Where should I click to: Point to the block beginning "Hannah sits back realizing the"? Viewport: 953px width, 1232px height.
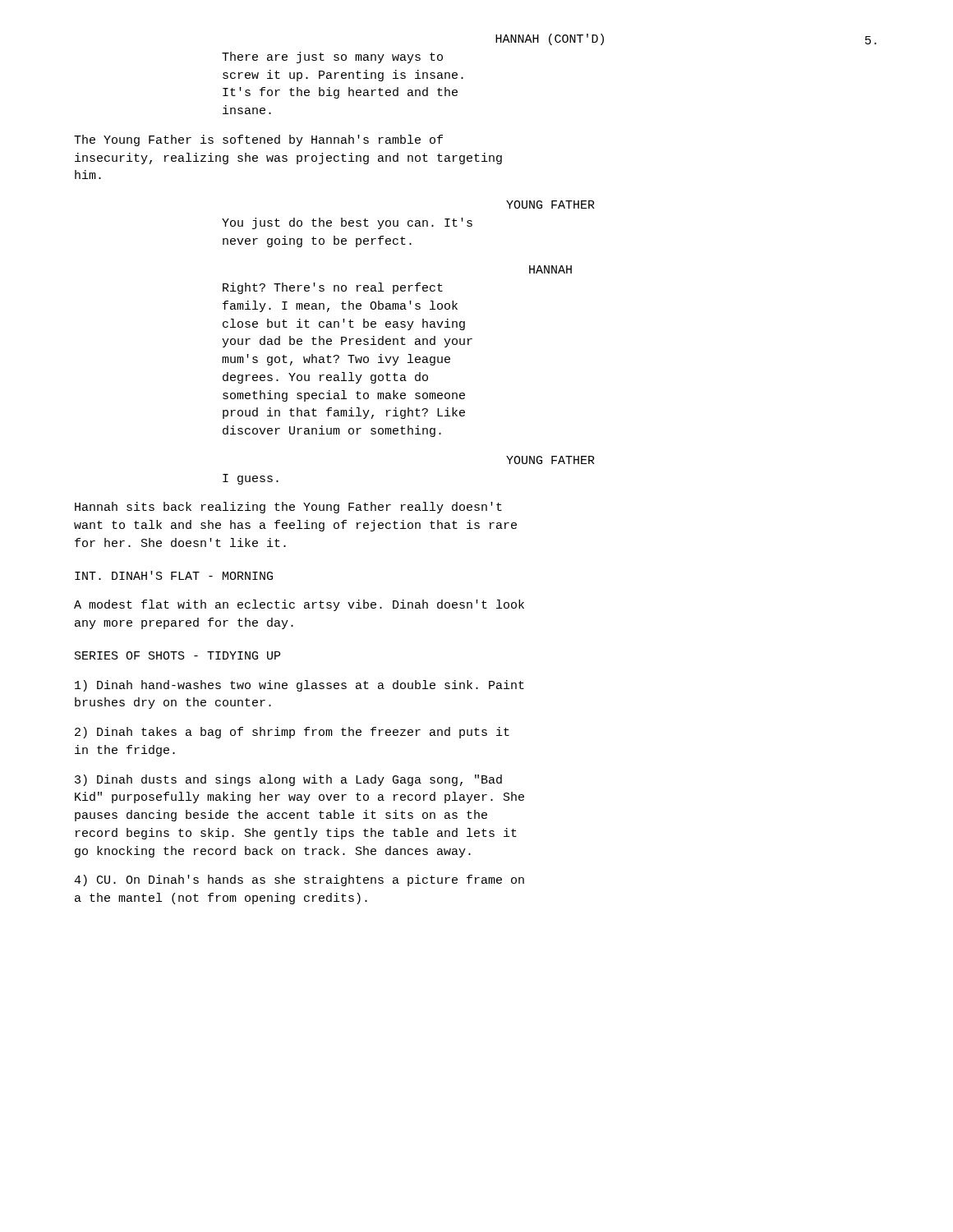click(x=296, y=526)
